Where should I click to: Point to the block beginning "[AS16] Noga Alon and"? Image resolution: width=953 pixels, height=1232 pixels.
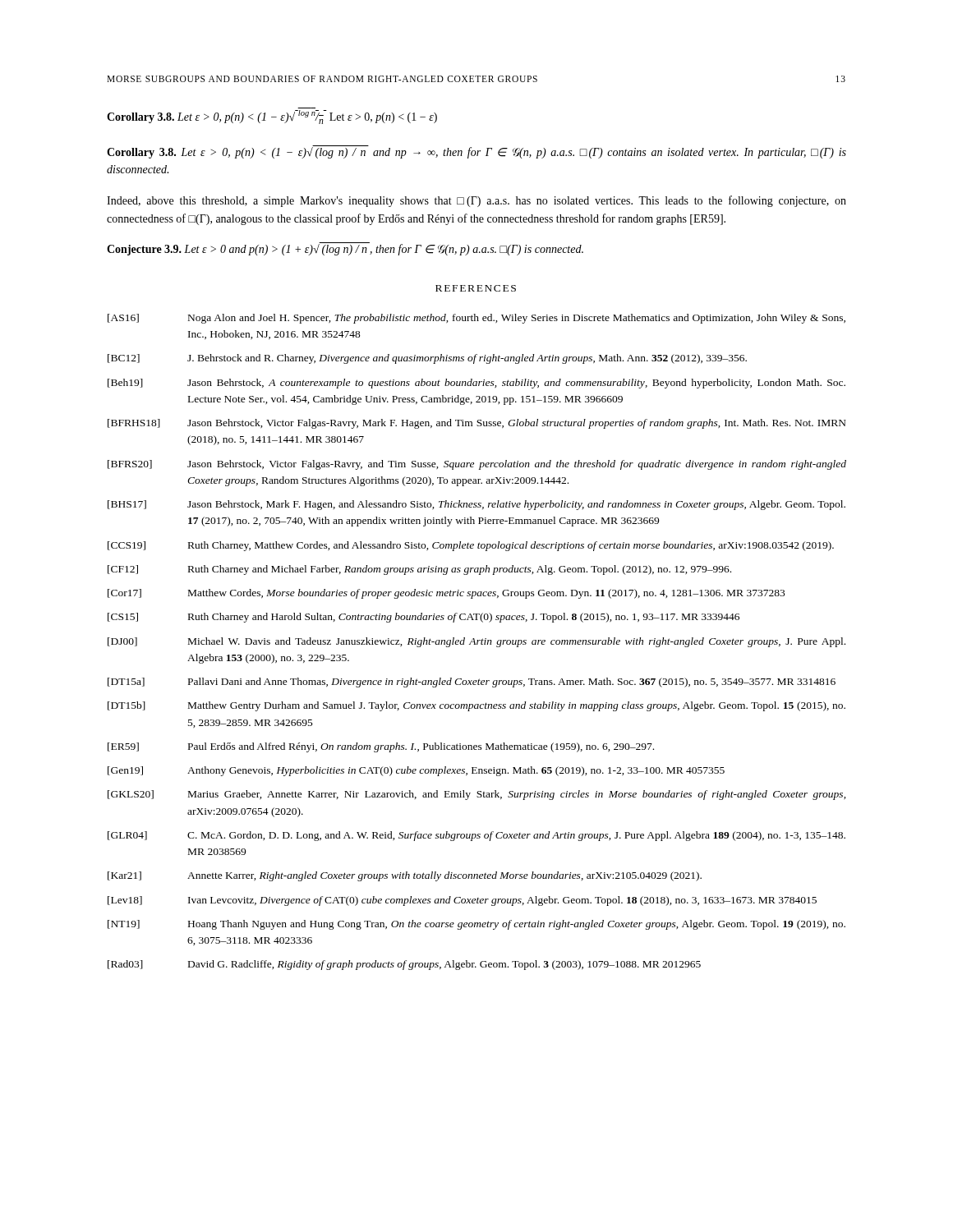(x=476, y=326)
